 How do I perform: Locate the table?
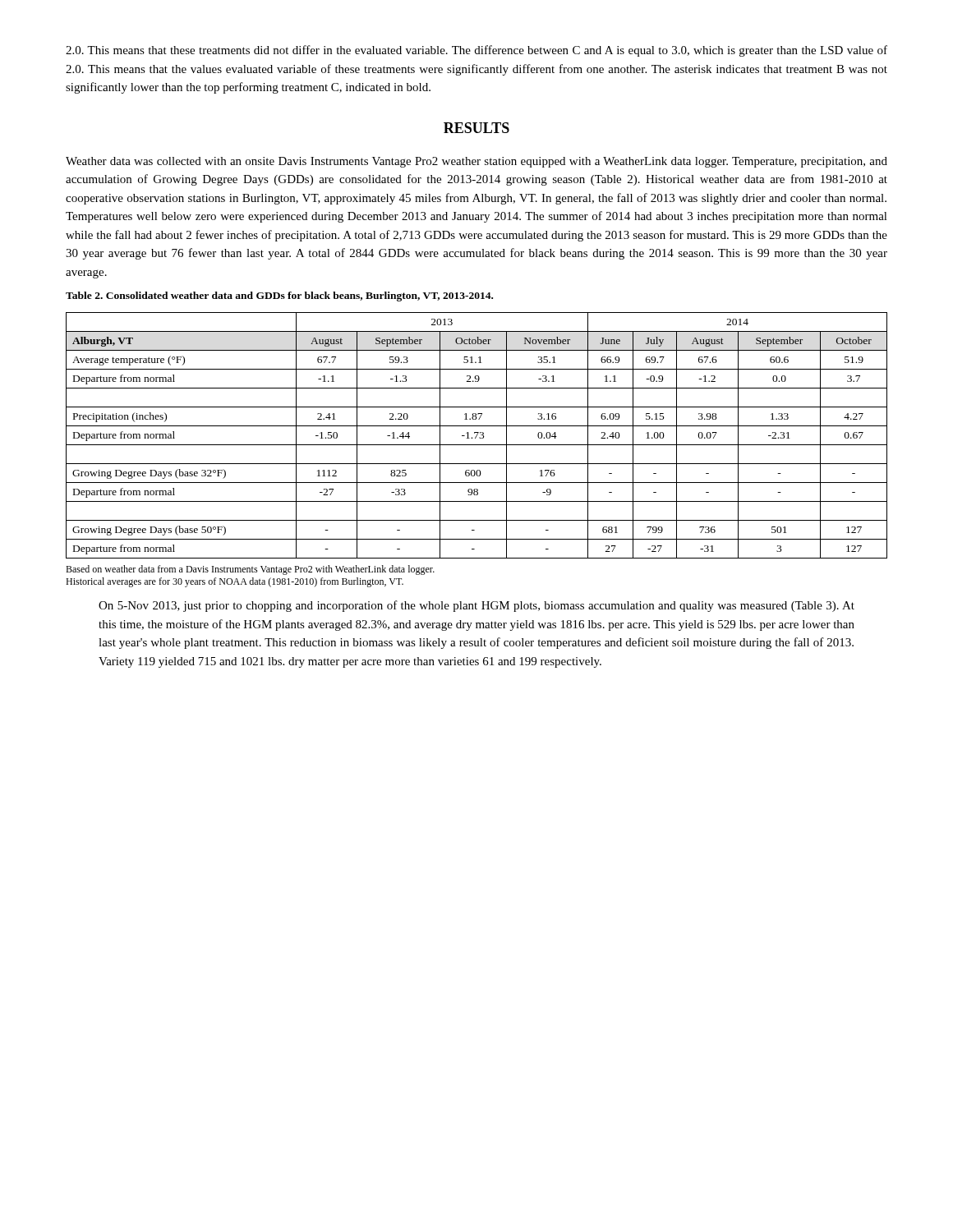click(476, 435)
